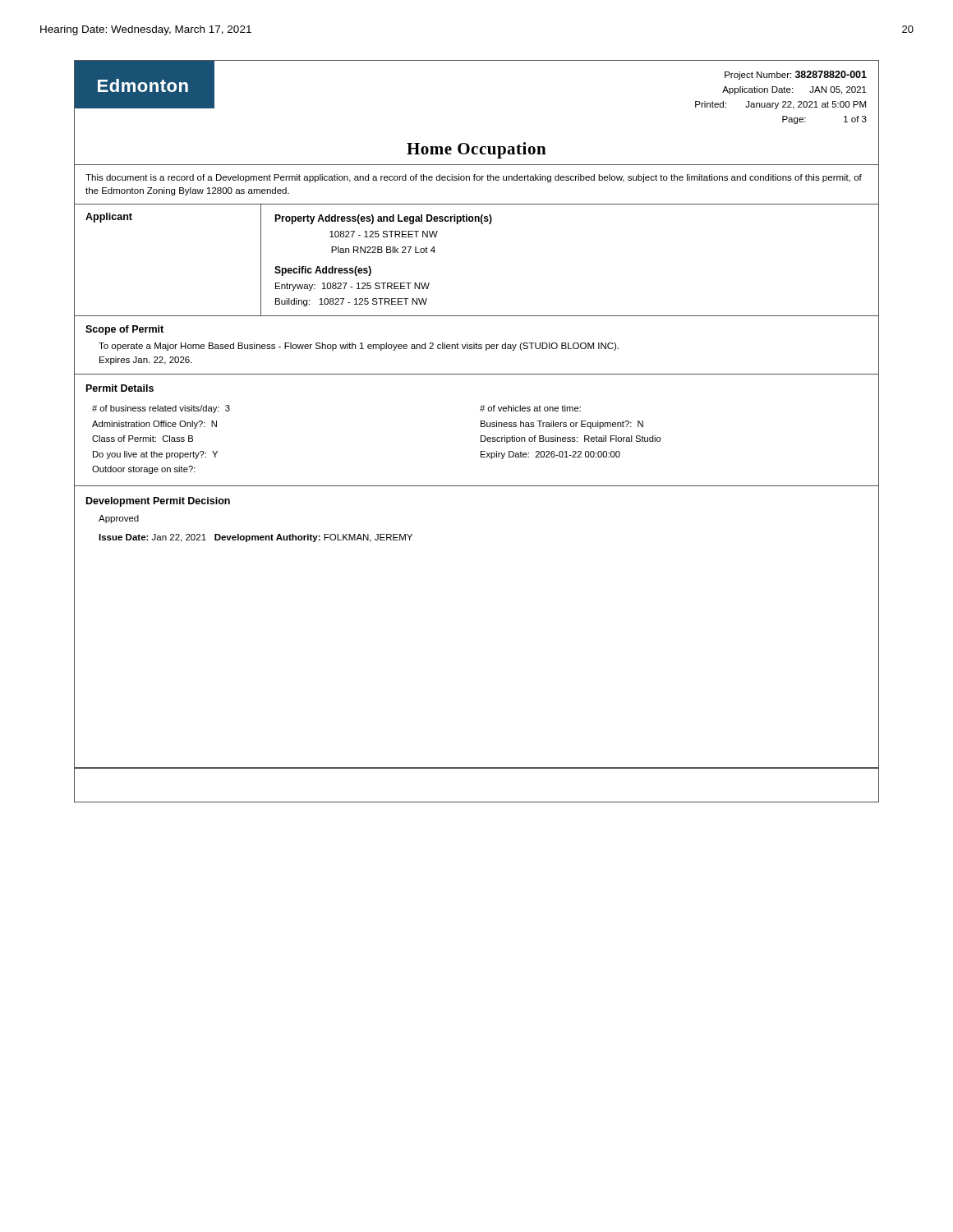Find the text block that says "Permit Details # of business related visits/day: 3"
The image size is (953, 1232).
pos(476,429)
